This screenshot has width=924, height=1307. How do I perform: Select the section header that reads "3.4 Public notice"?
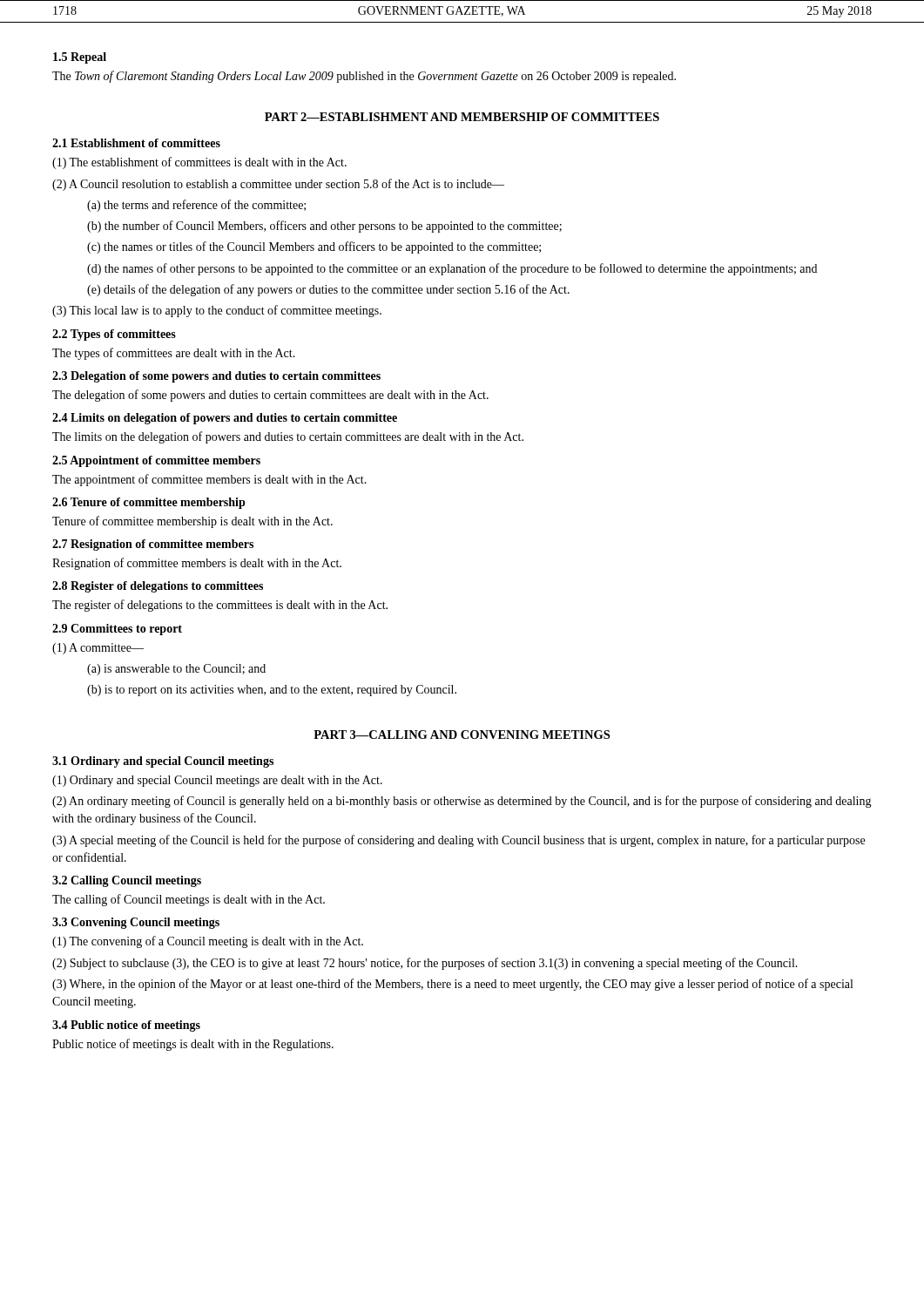click(x=126, y=1025)
